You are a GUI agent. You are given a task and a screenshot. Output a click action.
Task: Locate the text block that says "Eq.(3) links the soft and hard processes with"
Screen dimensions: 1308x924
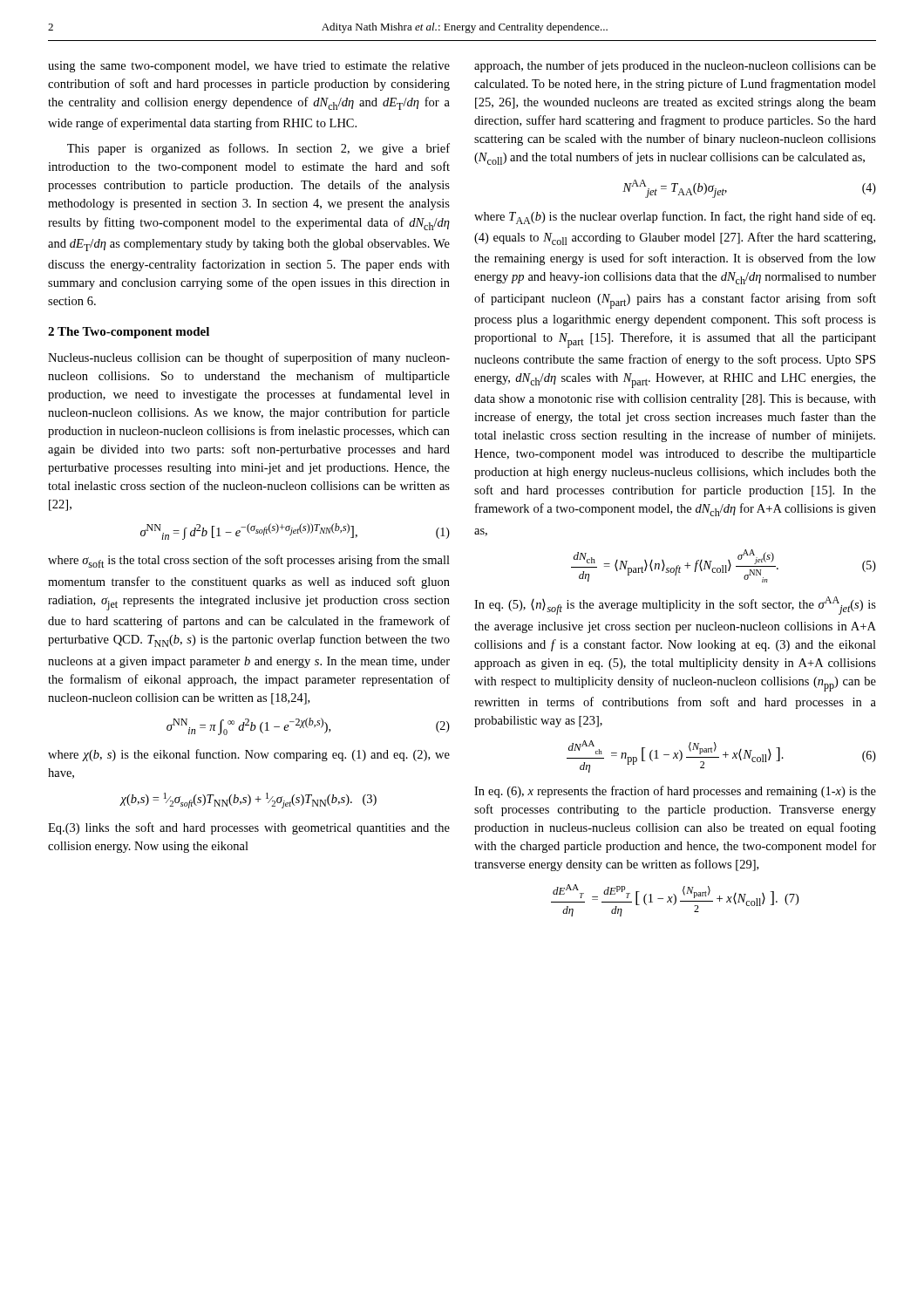(249, 837)
